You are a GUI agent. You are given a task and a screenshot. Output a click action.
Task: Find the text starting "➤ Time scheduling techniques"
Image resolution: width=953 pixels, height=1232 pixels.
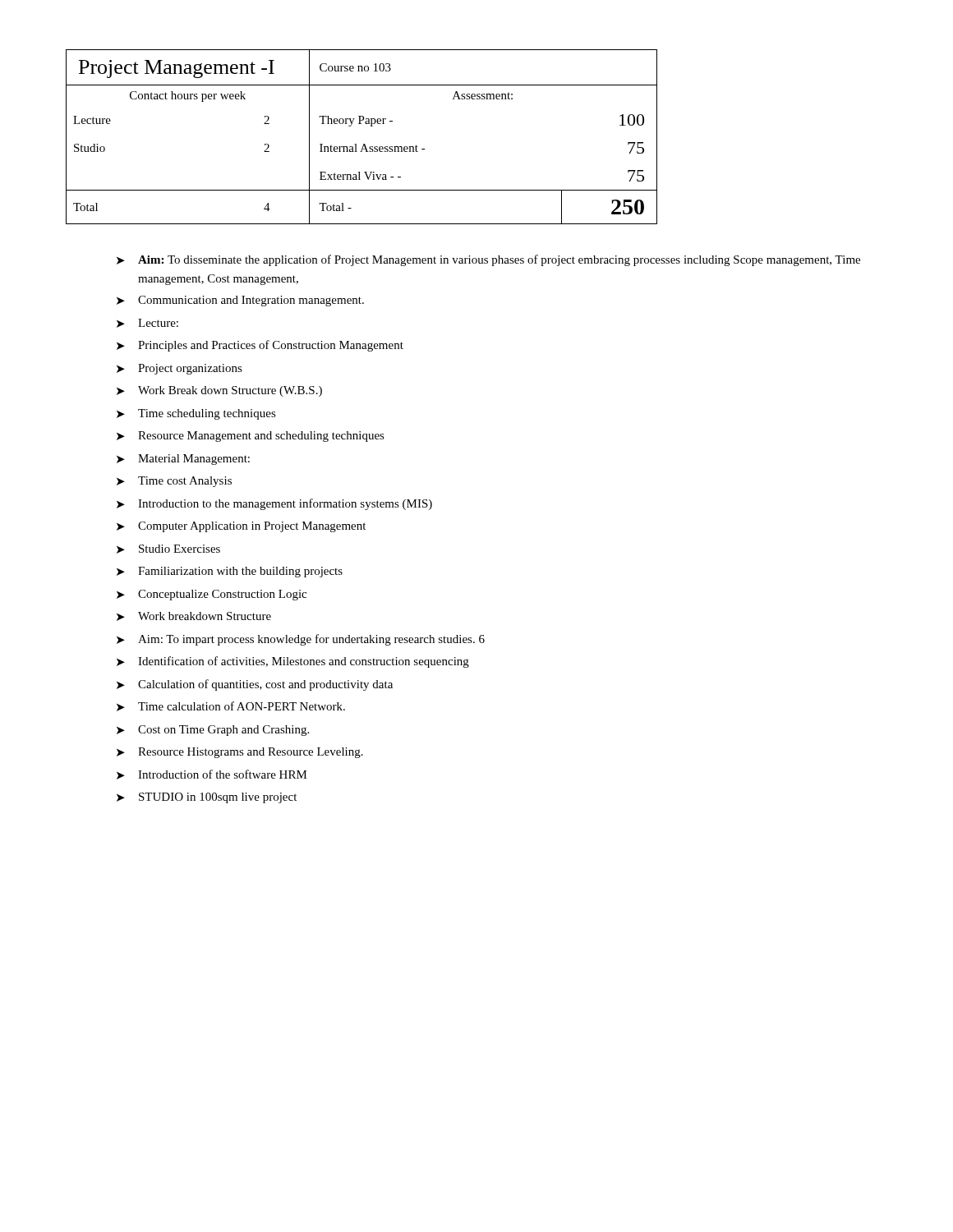point(196,414)
